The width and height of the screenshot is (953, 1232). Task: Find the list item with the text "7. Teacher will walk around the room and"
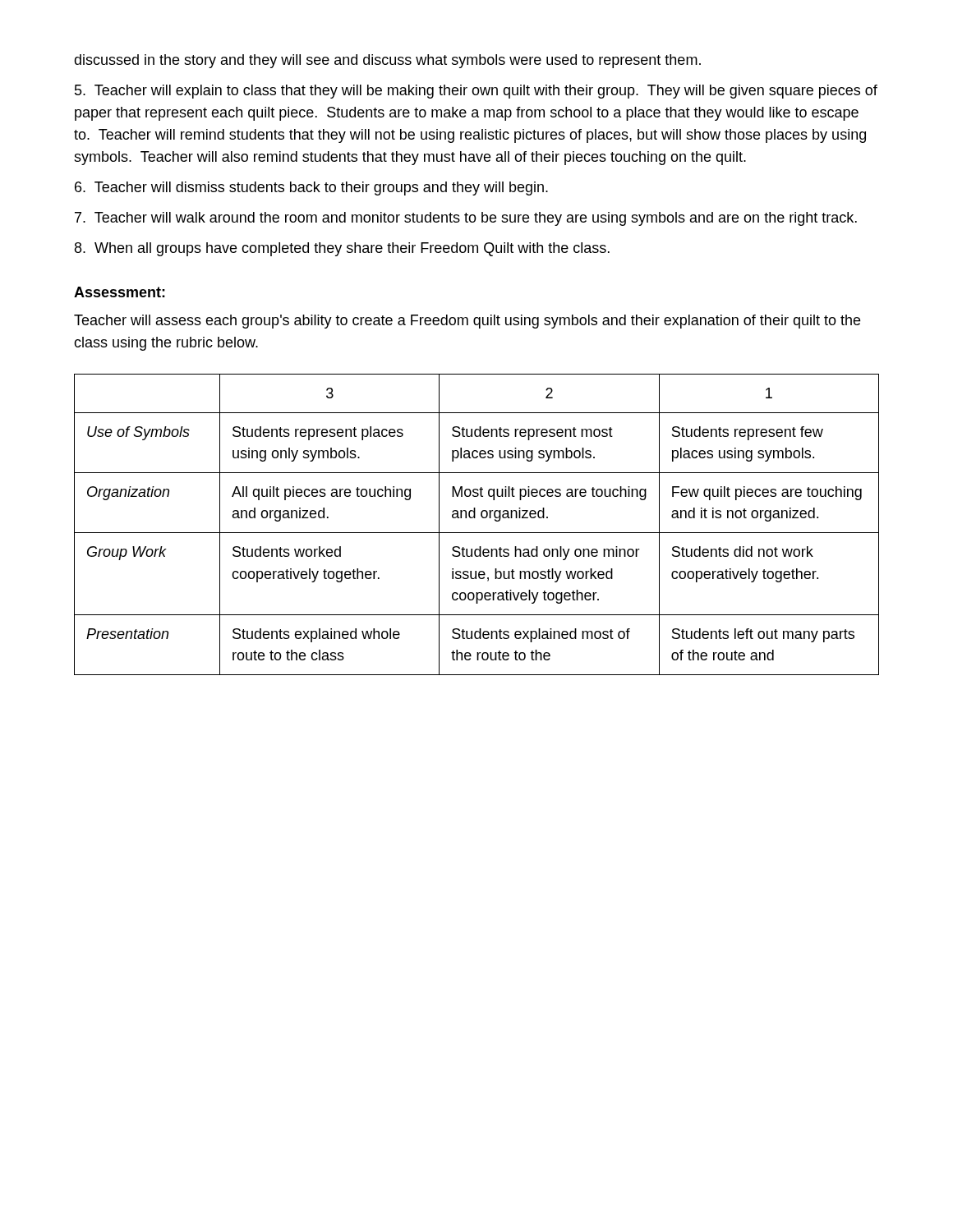click(x=466, y=218)
